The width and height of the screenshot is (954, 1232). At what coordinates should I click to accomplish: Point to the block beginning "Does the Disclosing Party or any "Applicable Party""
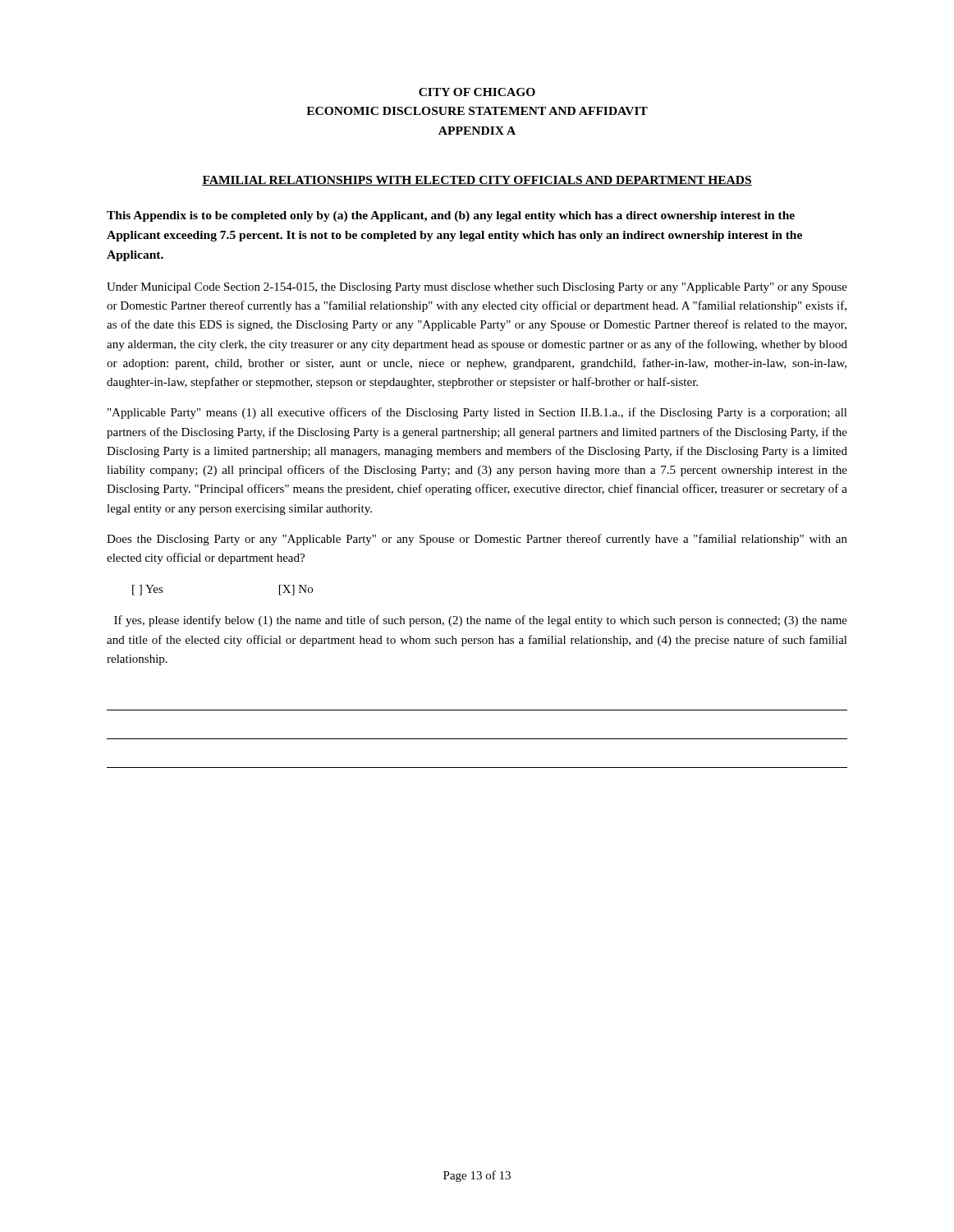click(x=477, y=548)
